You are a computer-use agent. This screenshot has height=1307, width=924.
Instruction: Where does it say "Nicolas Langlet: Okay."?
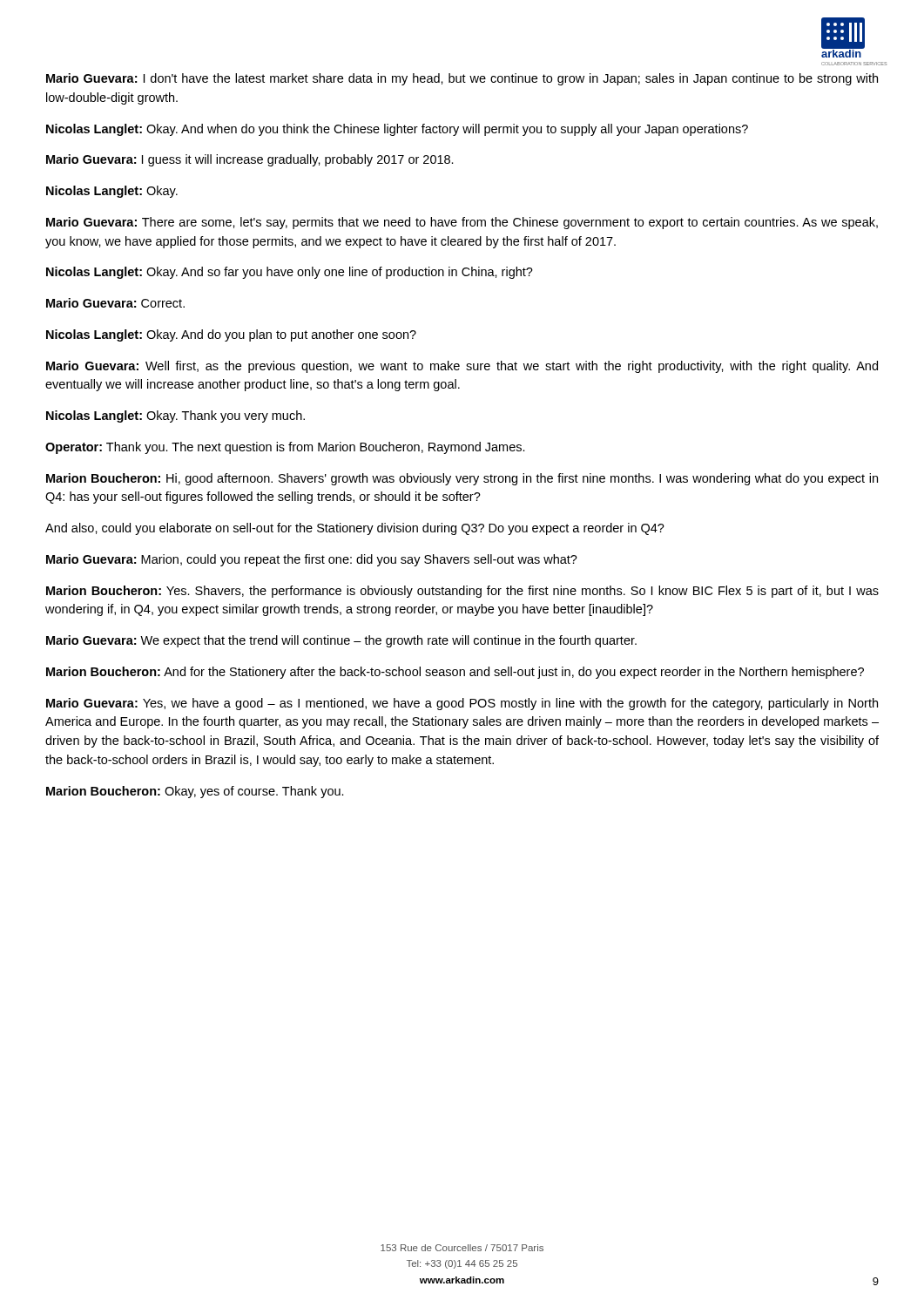point(112,191)
